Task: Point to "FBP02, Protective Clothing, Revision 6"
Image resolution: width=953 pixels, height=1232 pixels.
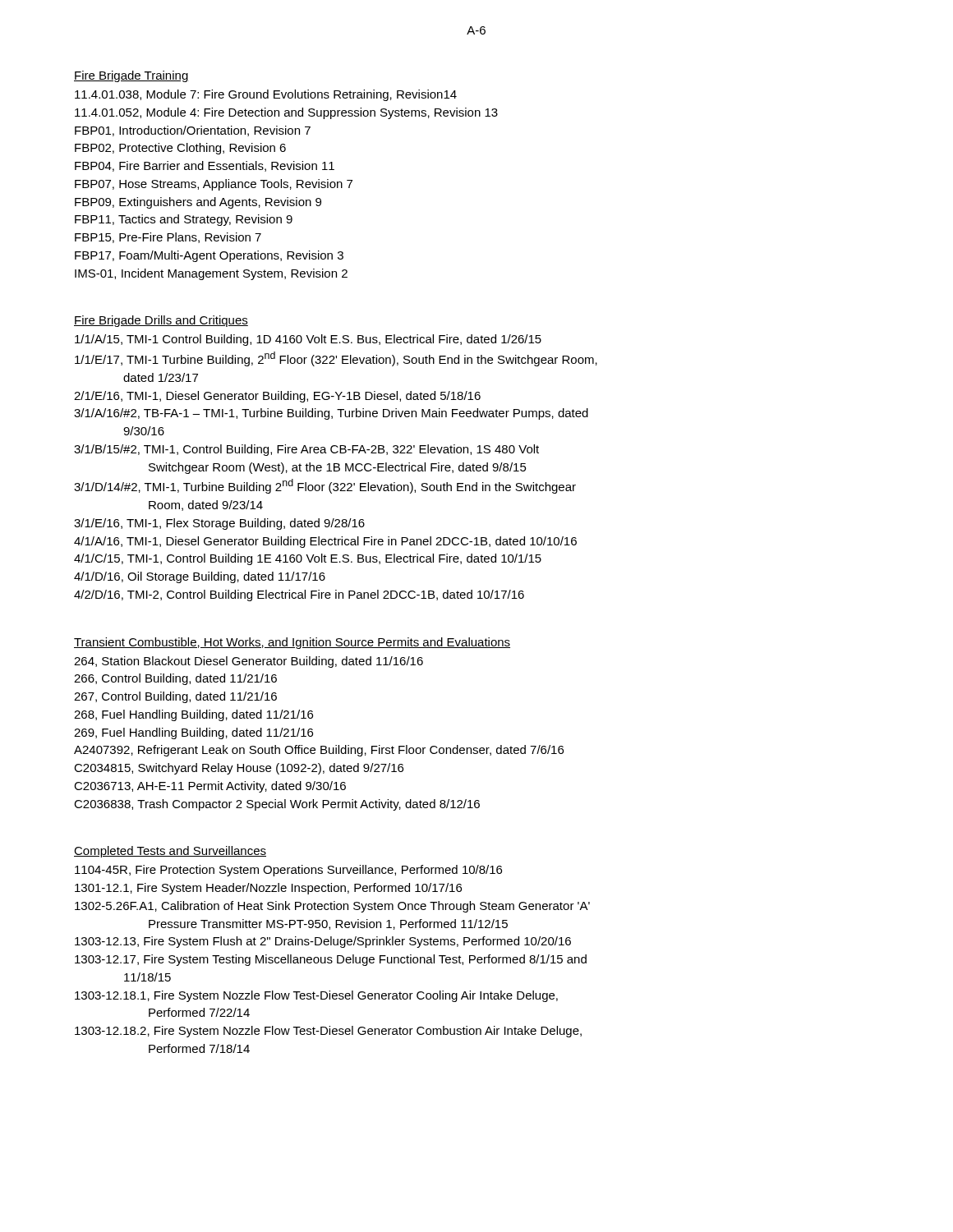Action: coord(180,148)
